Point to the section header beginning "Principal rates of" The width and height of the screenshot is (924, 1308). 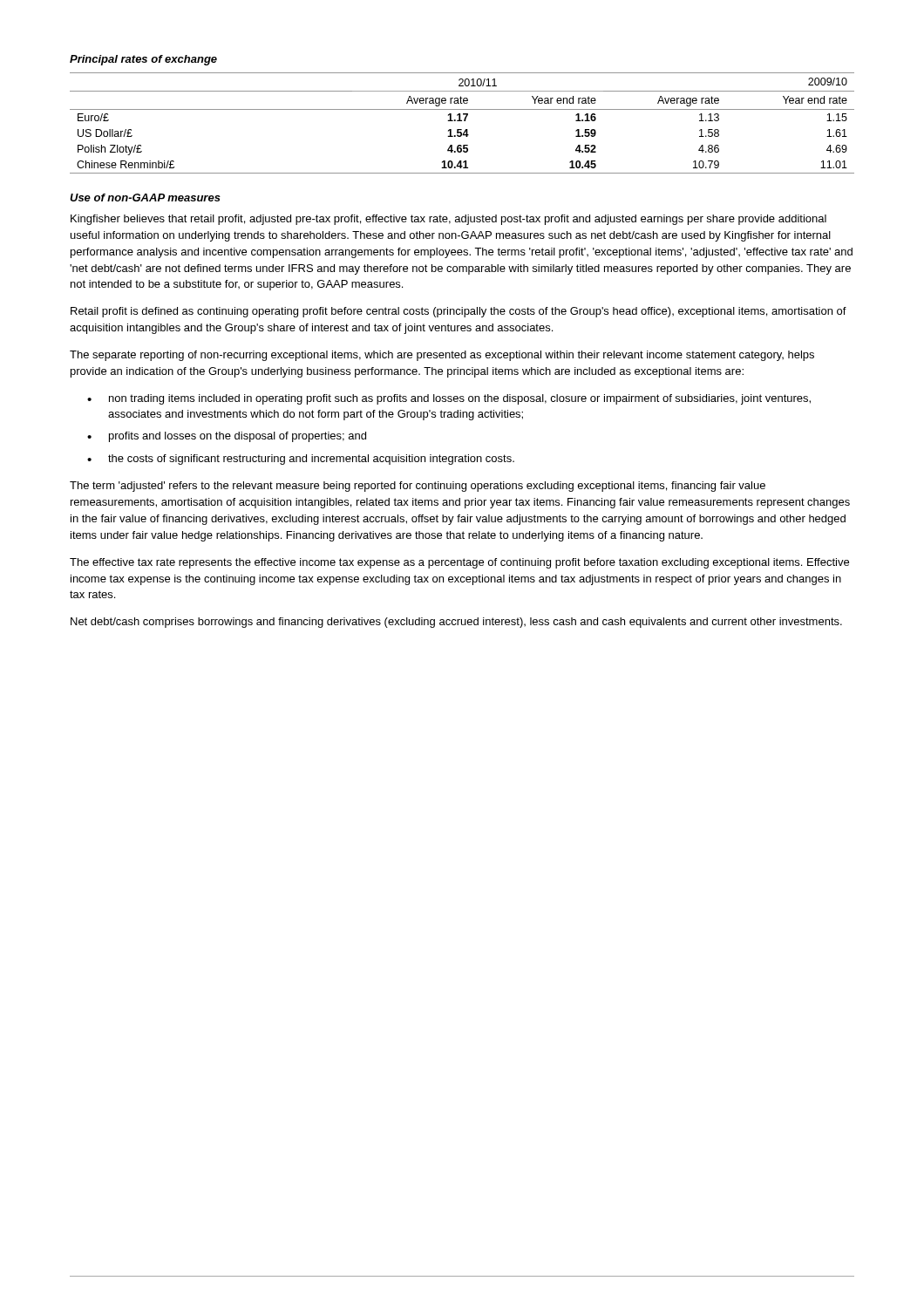click(x=143, y=59)
